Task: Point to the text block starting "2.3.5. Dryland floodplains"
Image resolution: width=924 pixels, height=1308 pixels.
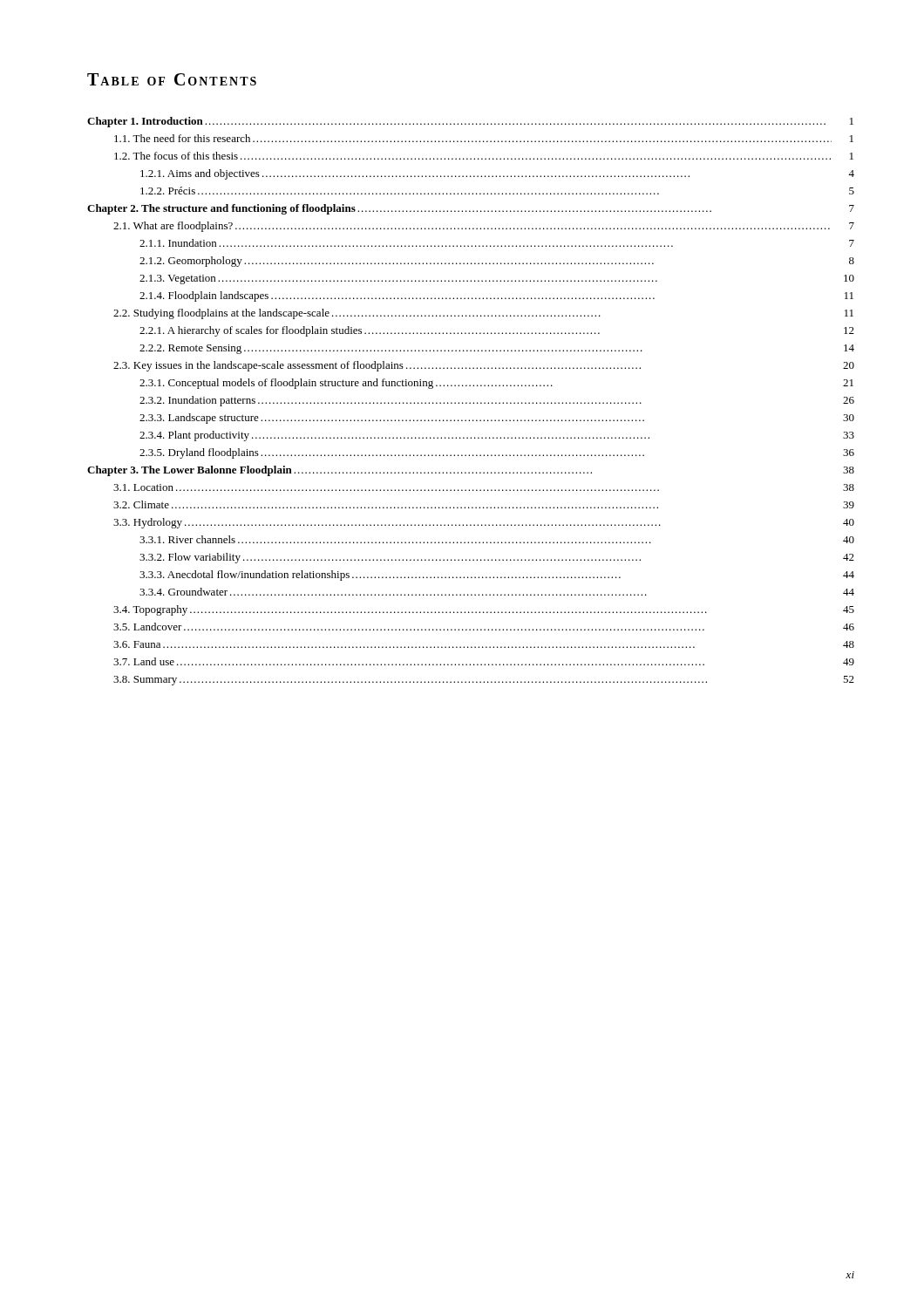Action: click(x=497, y=453)
